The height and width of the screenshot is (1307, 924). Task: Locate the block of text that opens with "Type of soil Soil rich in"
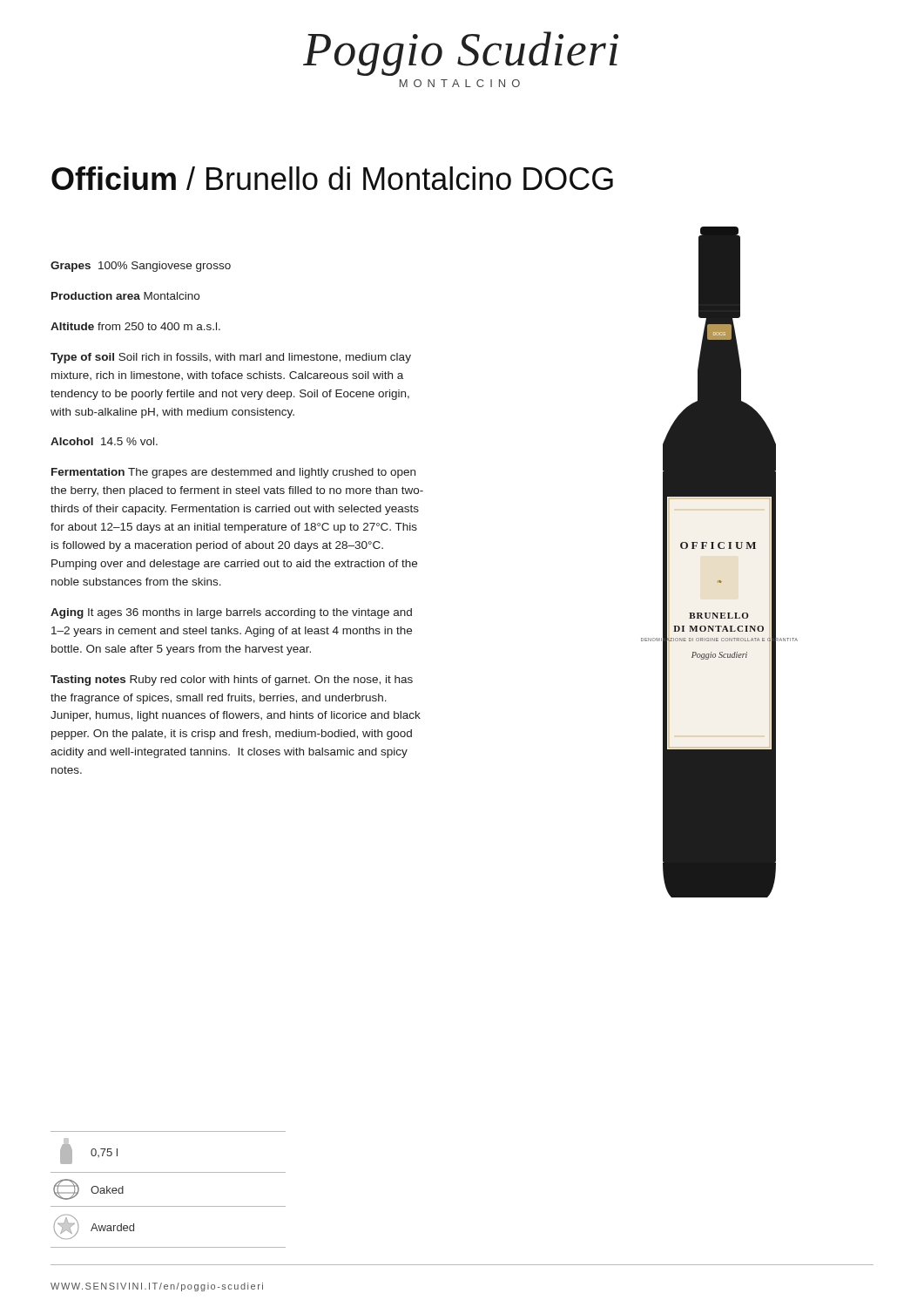coord(238,385)
